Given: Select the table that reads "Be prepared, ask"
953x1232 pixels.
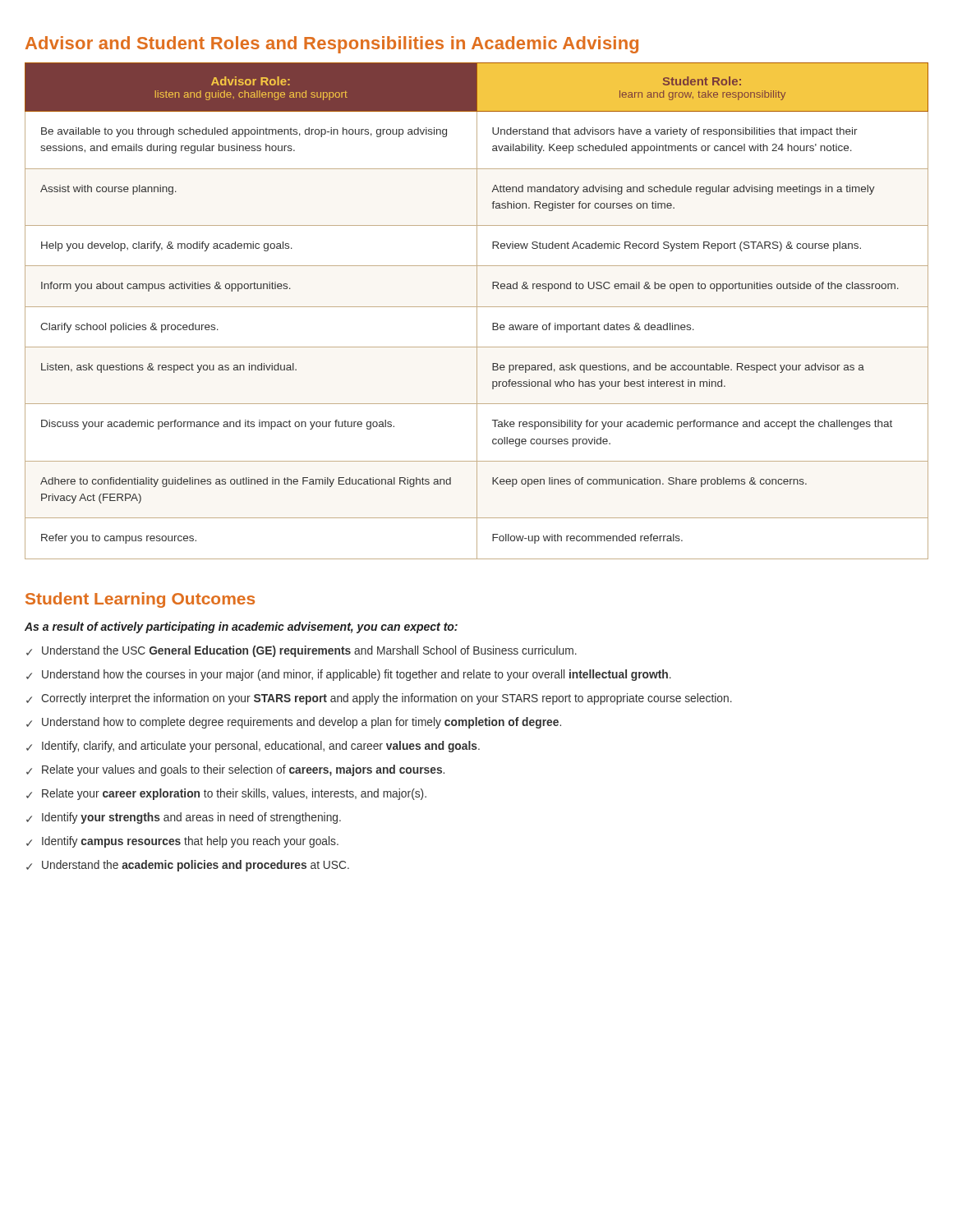Looking at the screenshot, I should (x=476, y=311).
